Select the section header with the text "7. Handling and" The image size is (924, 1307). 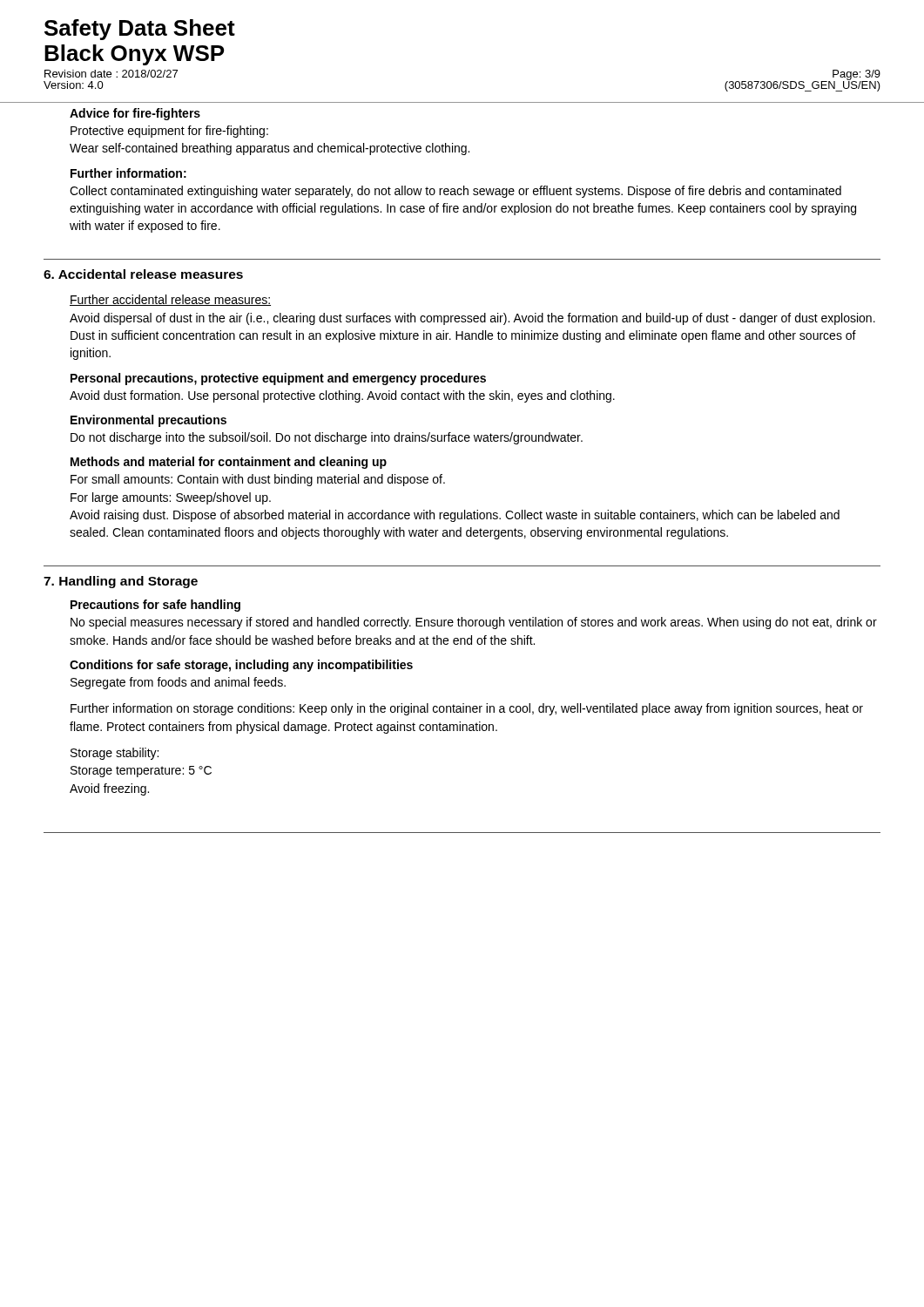pyautogui.click(x=121, y=581)
